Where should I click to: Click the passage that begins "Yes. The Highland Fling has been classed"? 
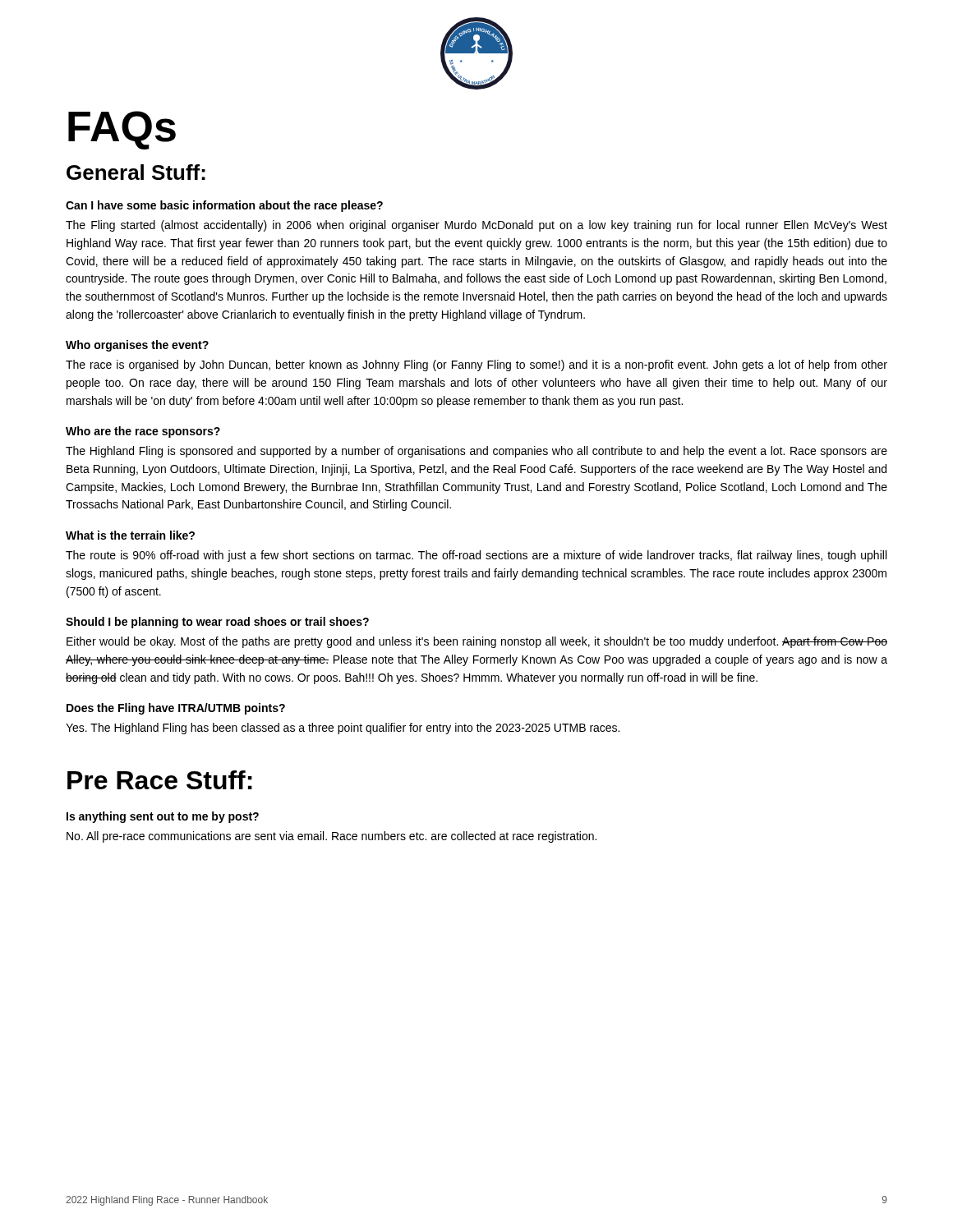point(343,728)
